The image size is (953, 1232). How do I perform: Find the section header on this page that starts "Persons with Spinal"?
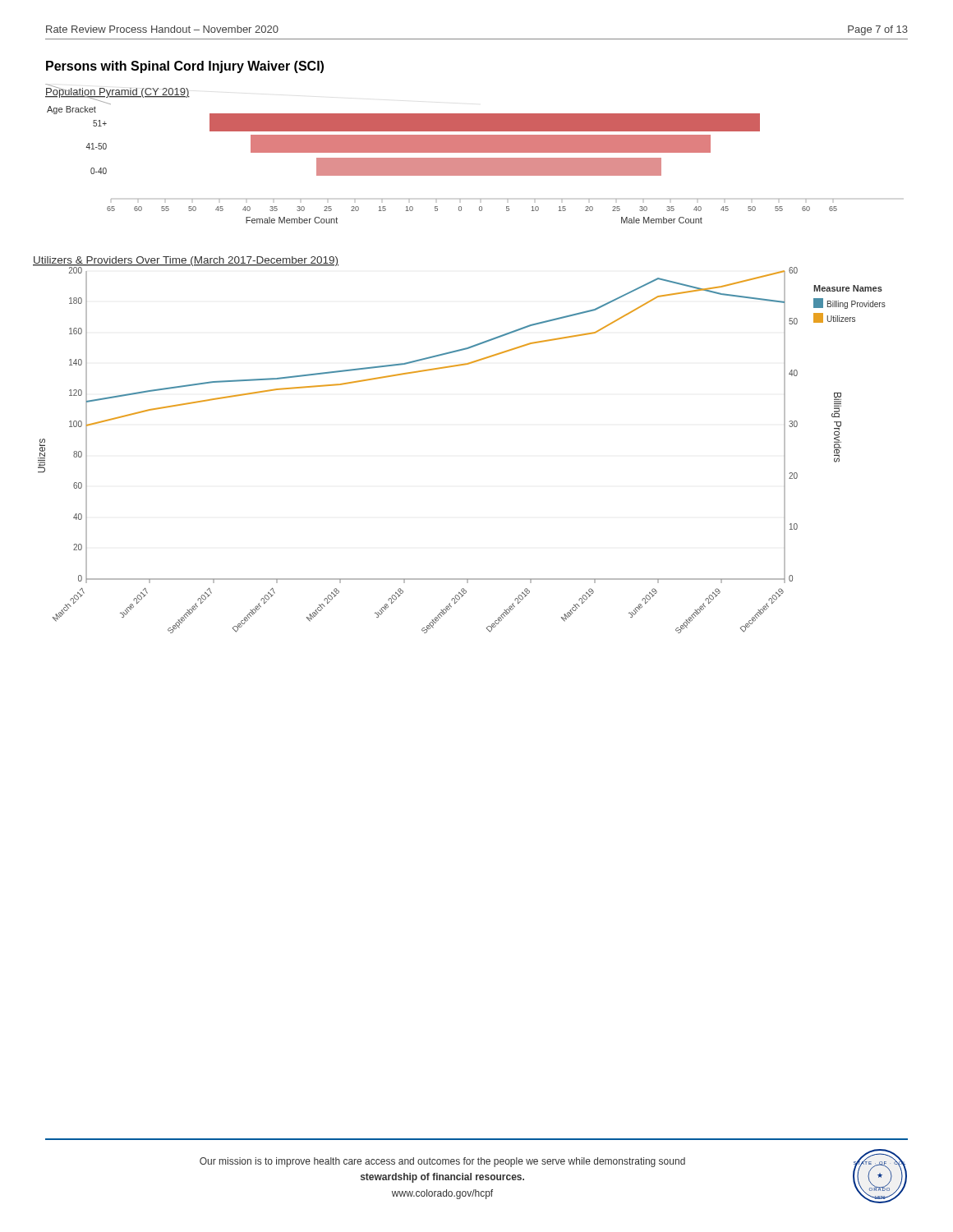click(185, 66)
